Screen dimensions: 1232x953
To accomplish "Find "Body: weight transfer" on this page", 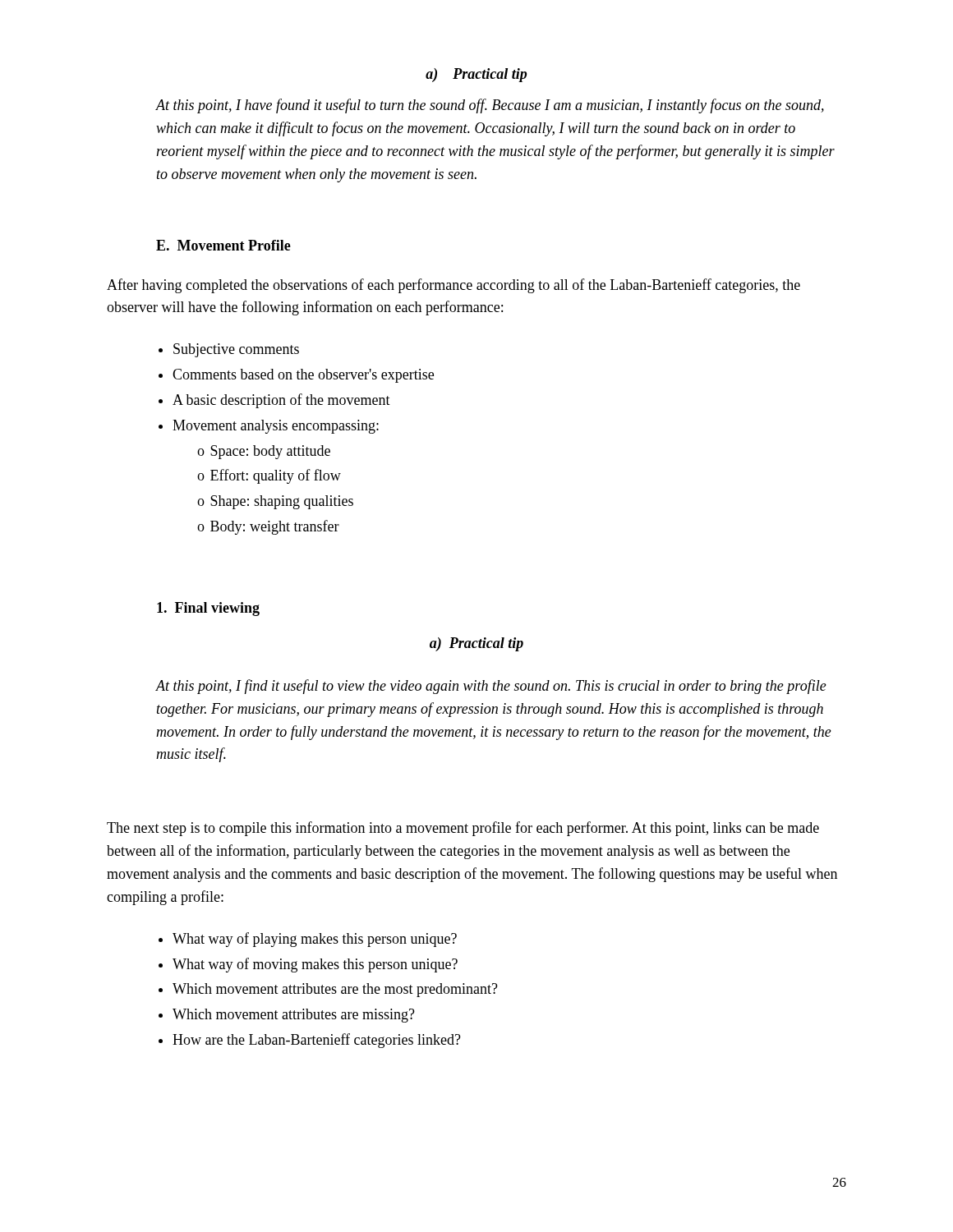I will coord(274,526).
